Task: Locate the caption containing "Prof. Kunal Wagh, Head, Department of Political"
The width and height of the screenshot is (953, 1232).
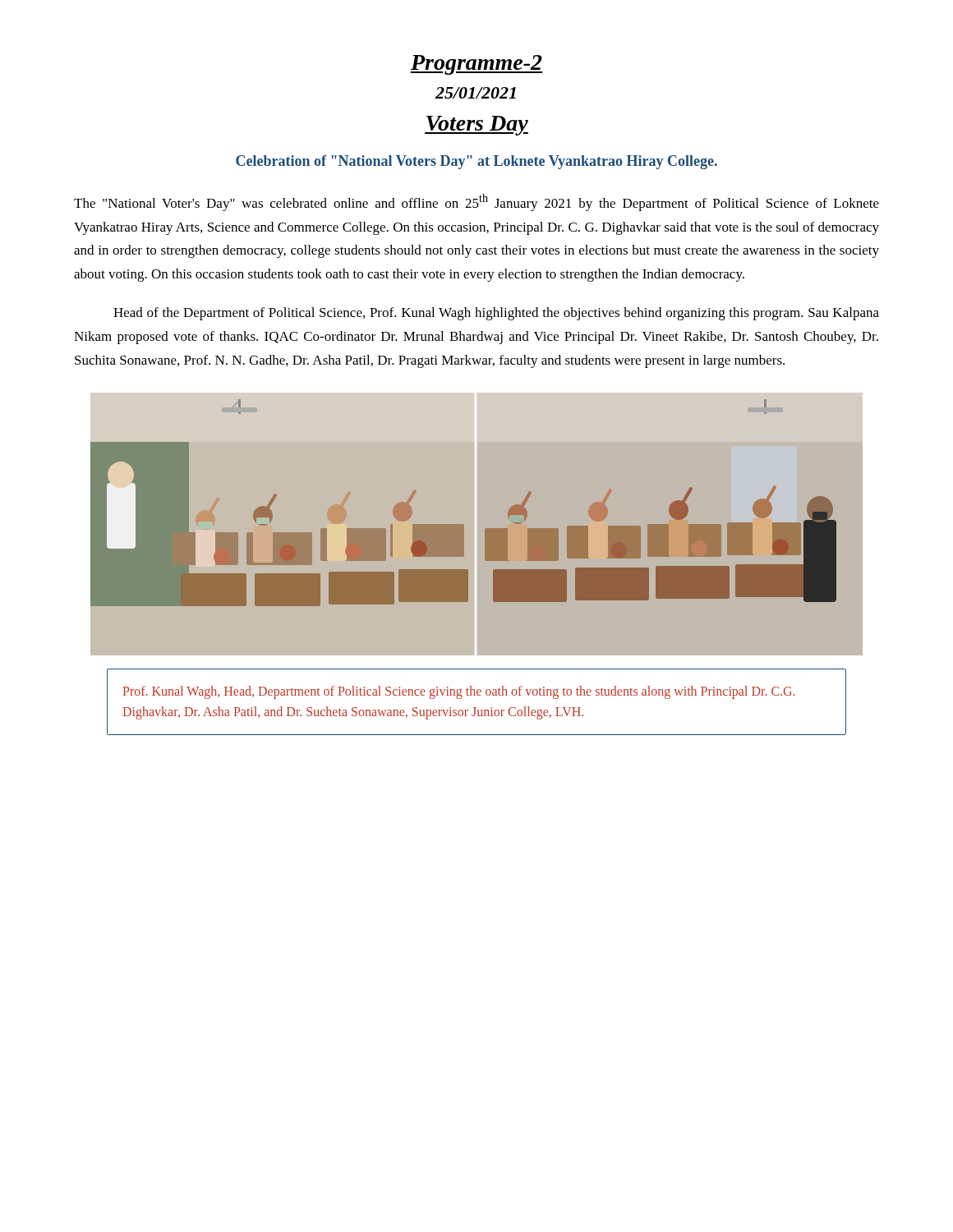Action: [476, 702]
